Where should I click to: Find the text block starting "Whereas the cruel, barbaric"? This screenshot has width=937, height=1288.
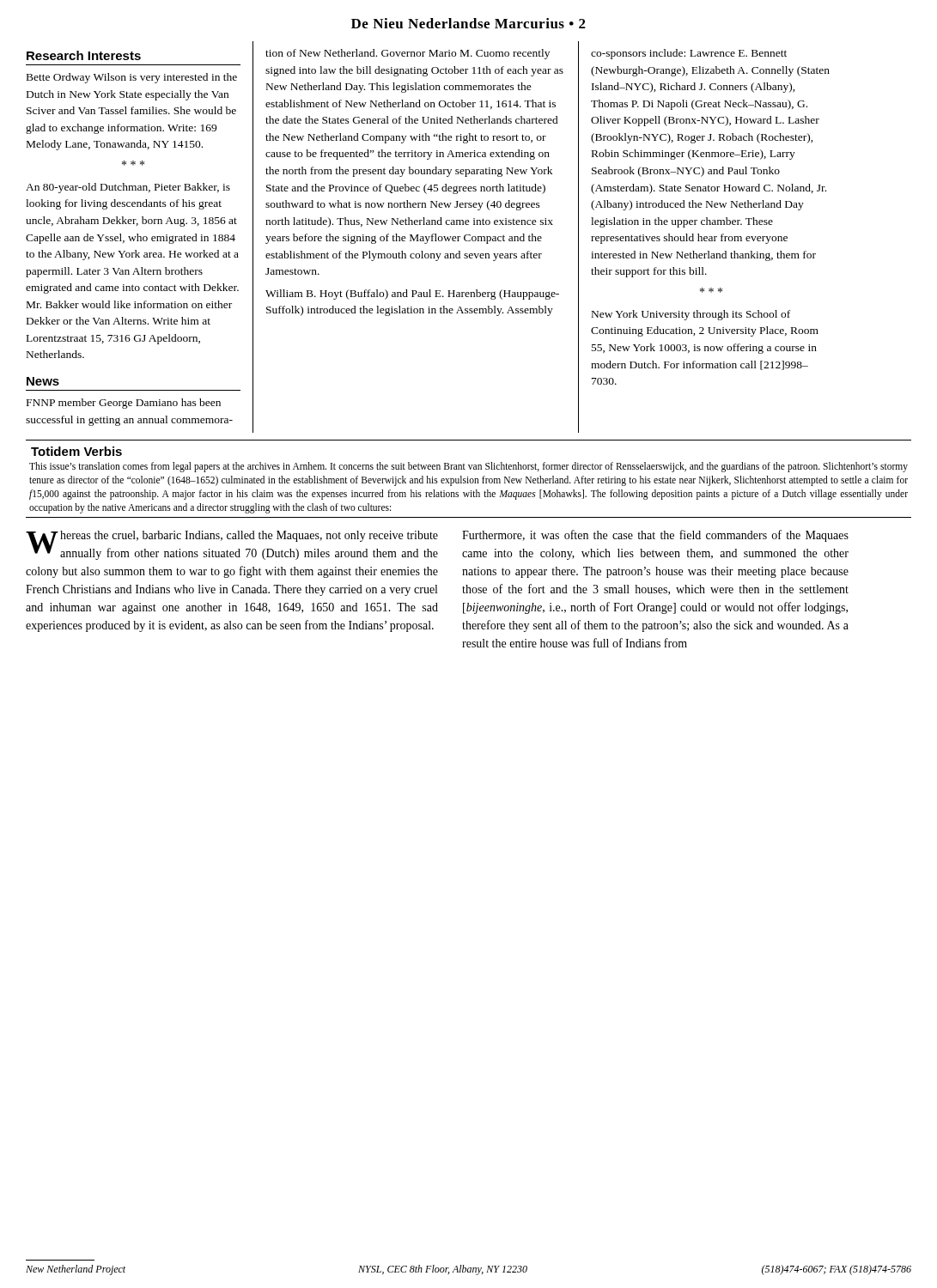tap(232, 579)
